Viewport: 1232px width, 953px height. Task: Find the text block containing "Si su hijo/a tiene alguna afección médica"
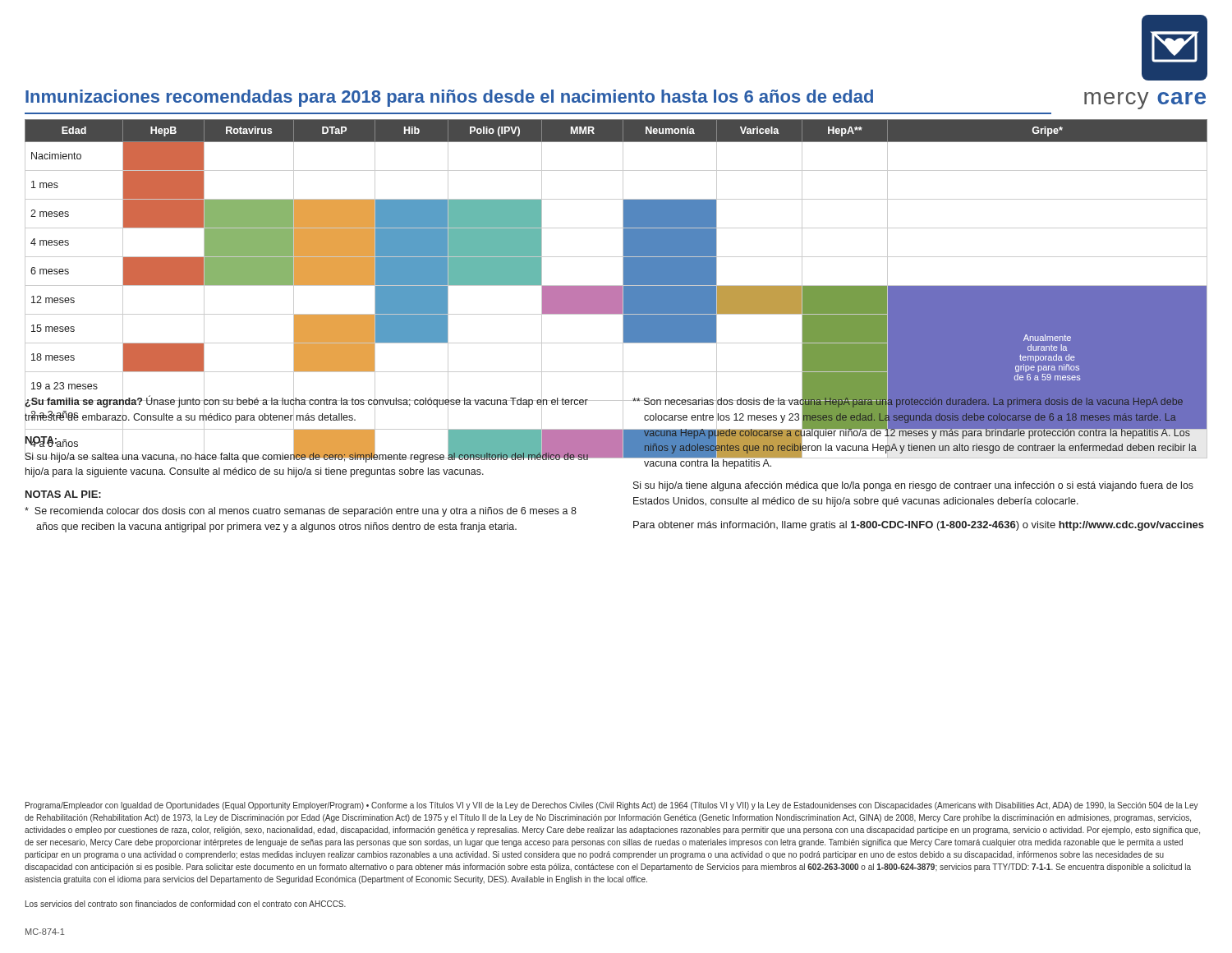[x=913, y=493]
